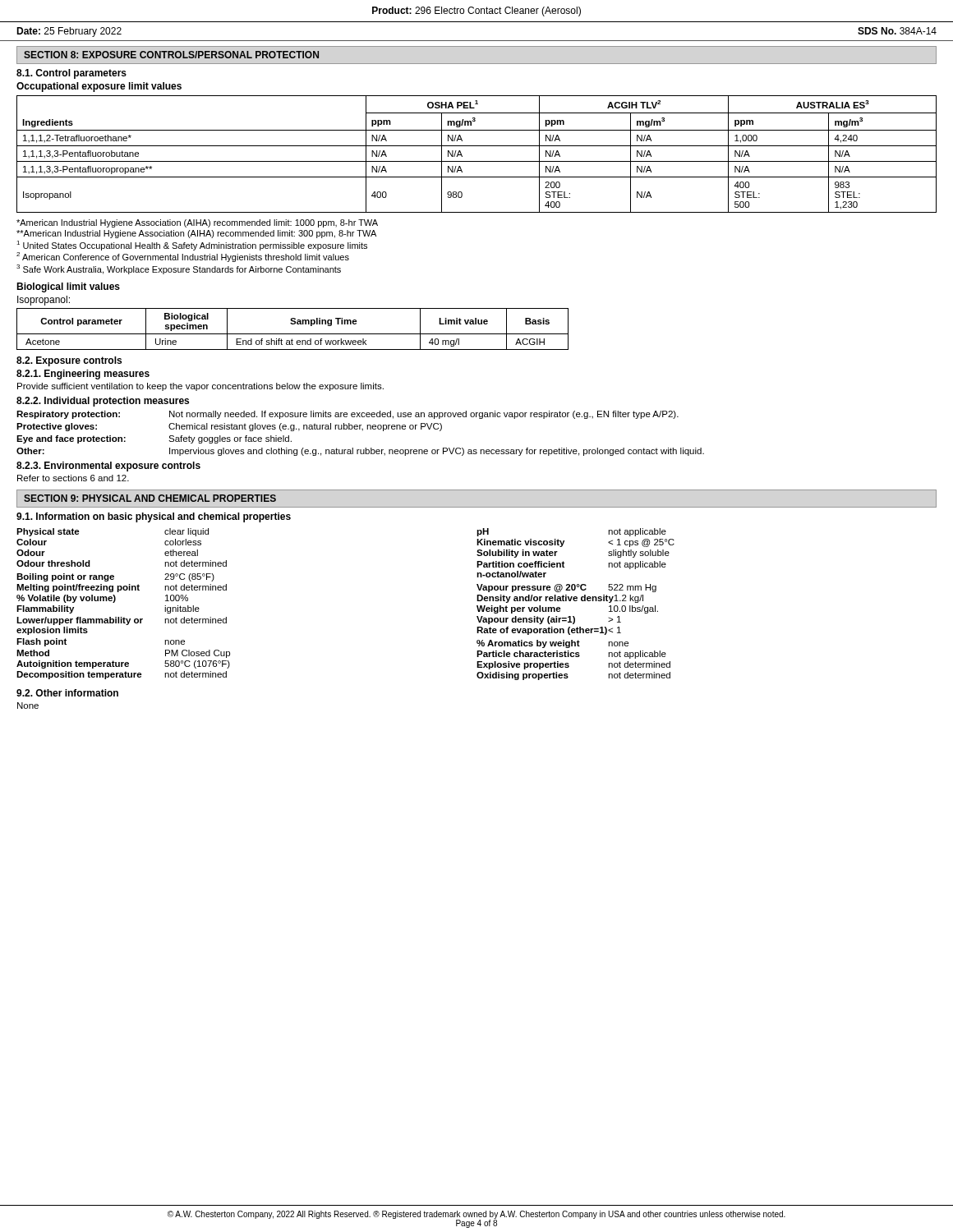Locate the table with the text "OSHA PEL 1"

point(476,154)
